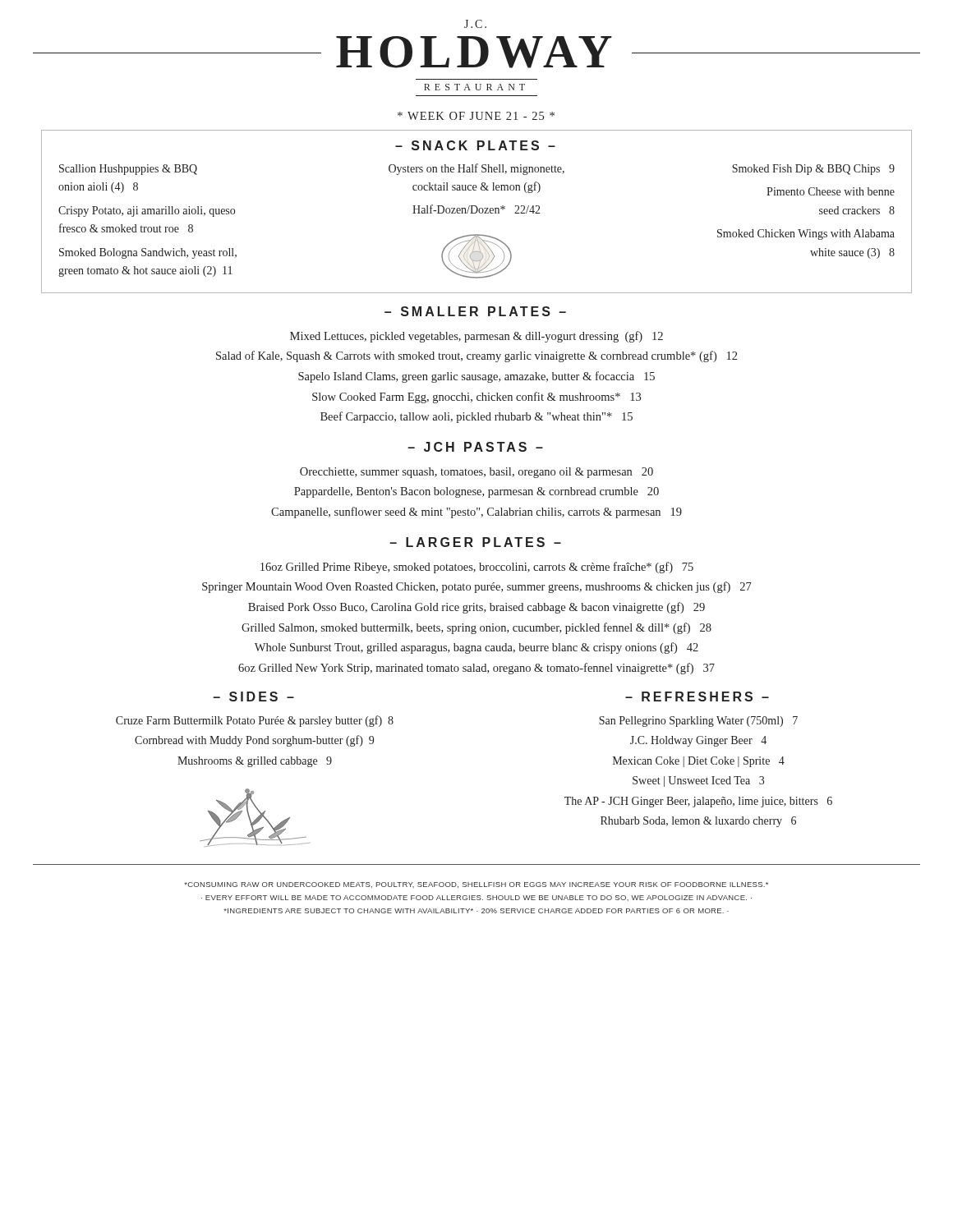Where does it say "Mexican Coke | Diet Coke | Sprite 4"?
The width and height of the screenshot is (953, 1232).
[x=698, y=761]
